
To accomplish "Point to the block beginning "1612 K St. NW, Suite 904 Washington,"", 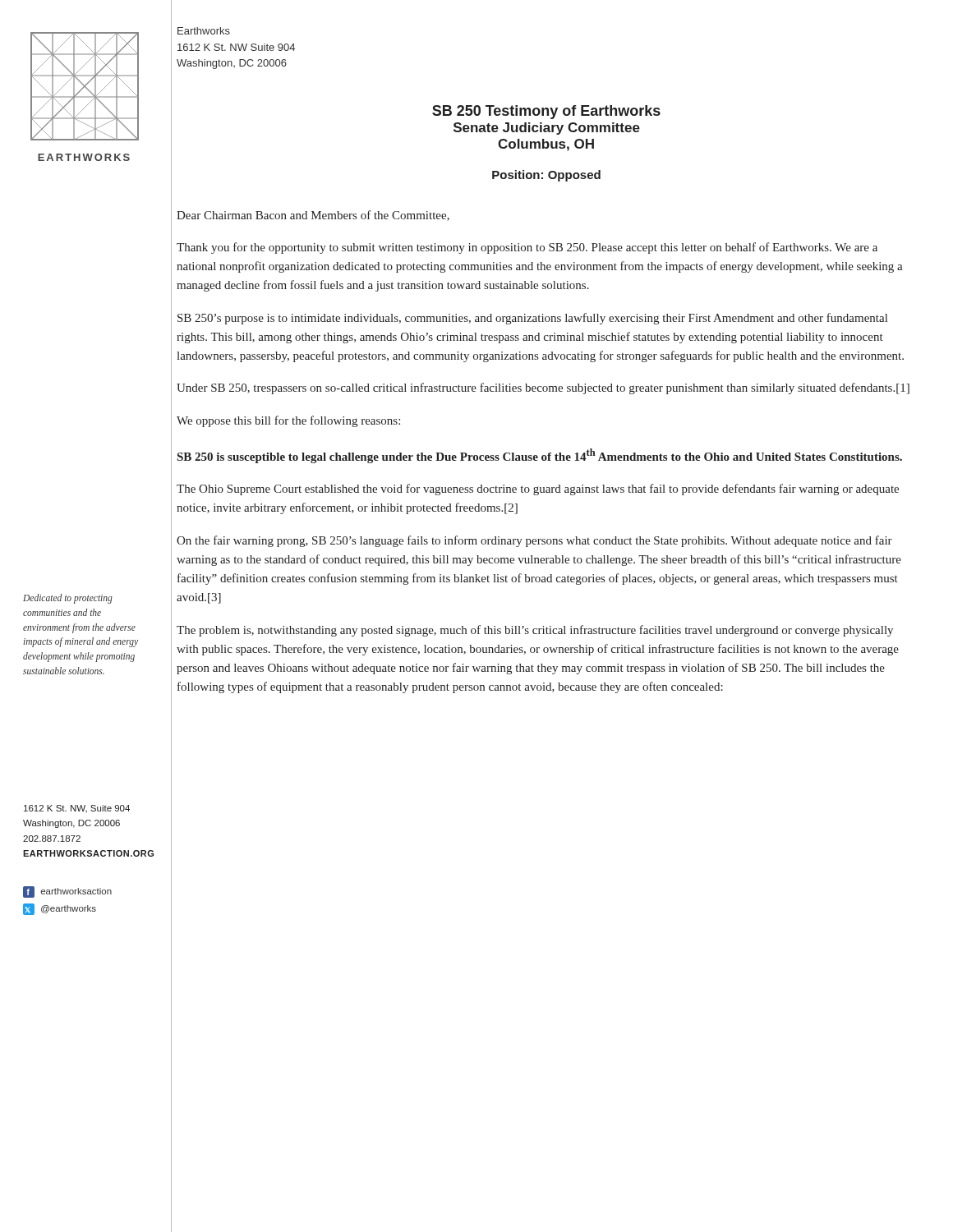I will [89, 831].
